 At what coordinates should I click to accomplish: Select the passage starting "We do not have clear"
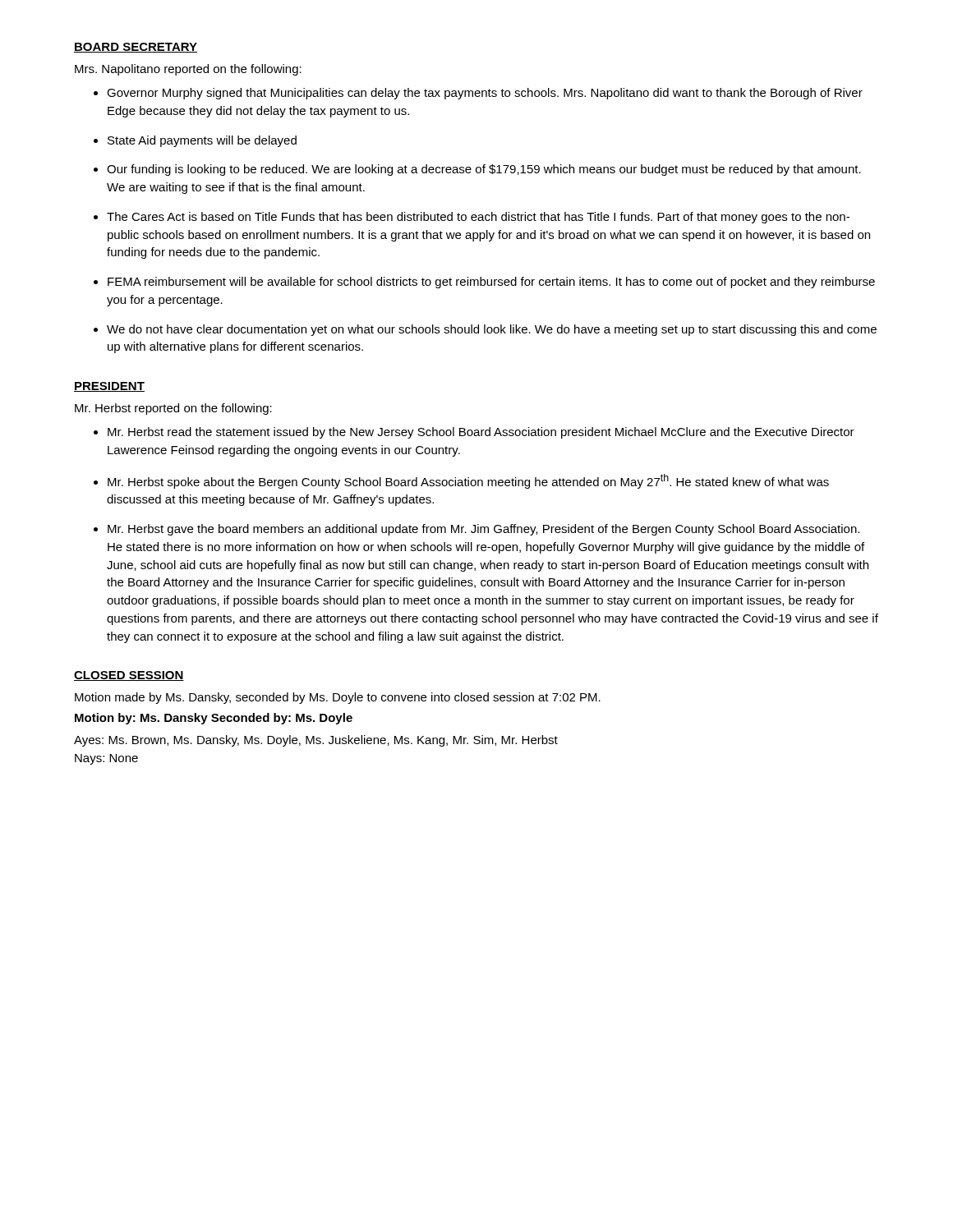492,337
